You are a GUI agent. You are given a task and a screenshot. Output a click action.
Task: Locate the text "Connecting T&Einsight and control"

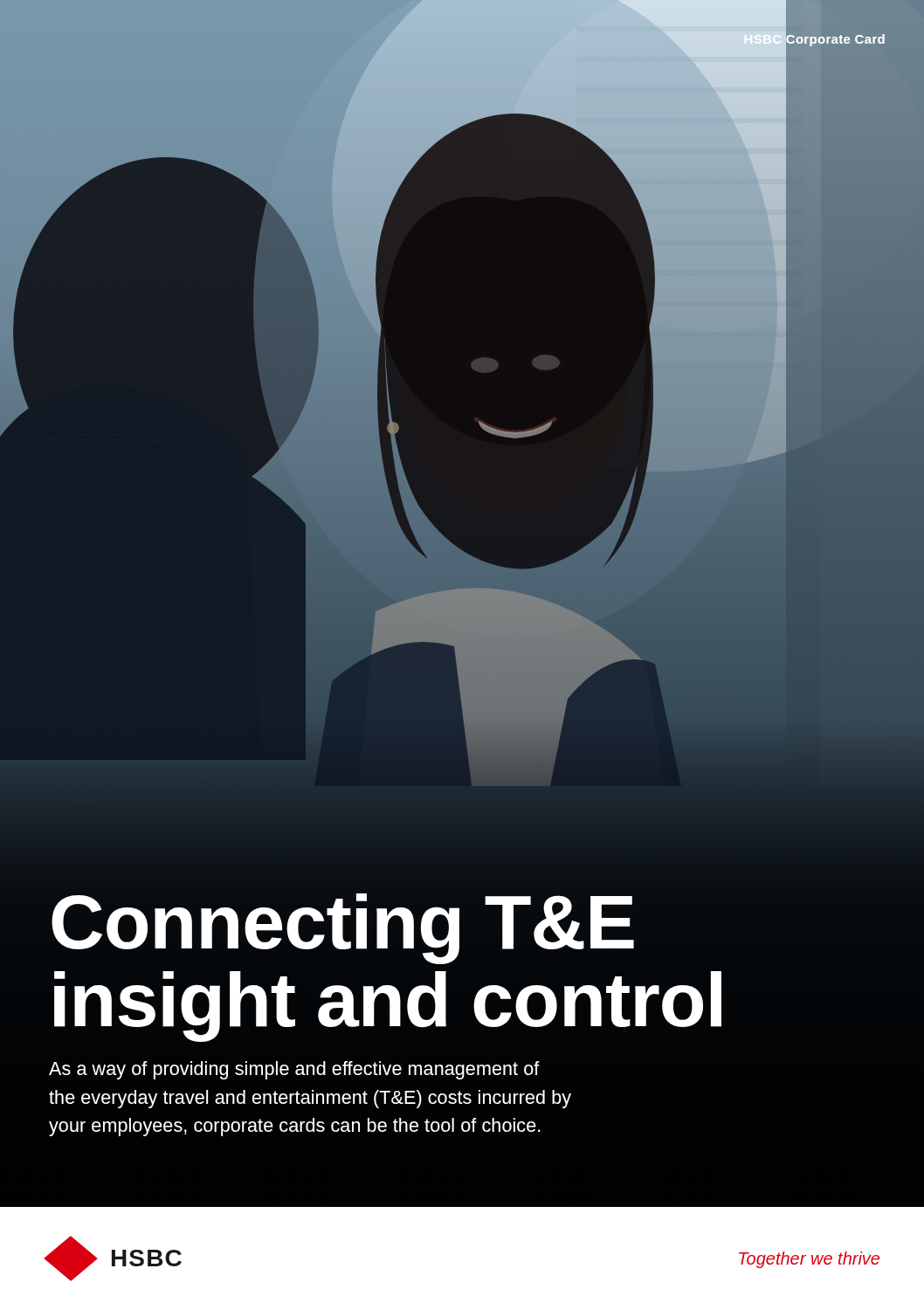click(387, 961)
